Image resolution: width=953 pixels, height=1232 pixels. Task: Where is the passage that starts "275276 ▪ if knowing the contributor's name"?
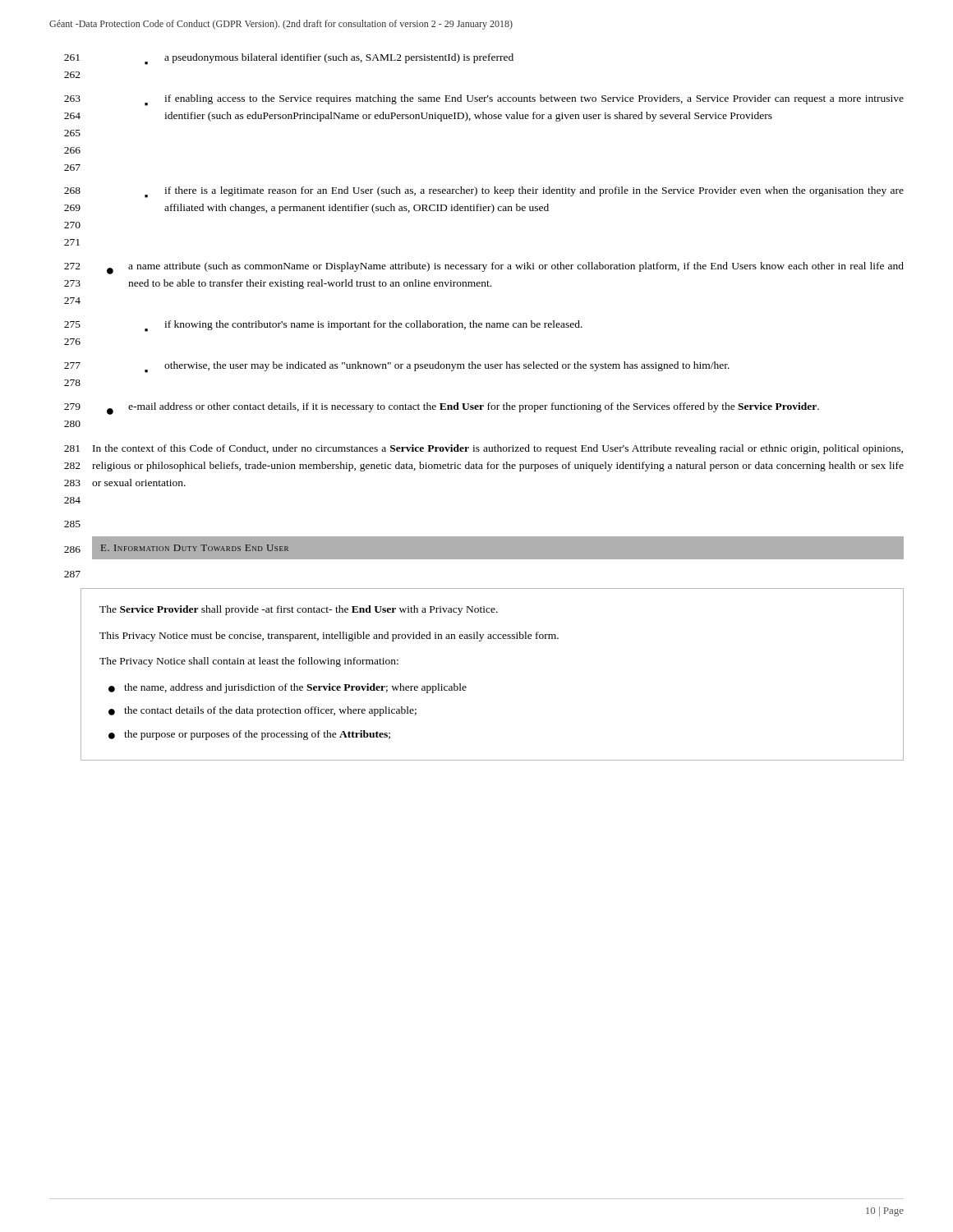click(x=476, y=333)
